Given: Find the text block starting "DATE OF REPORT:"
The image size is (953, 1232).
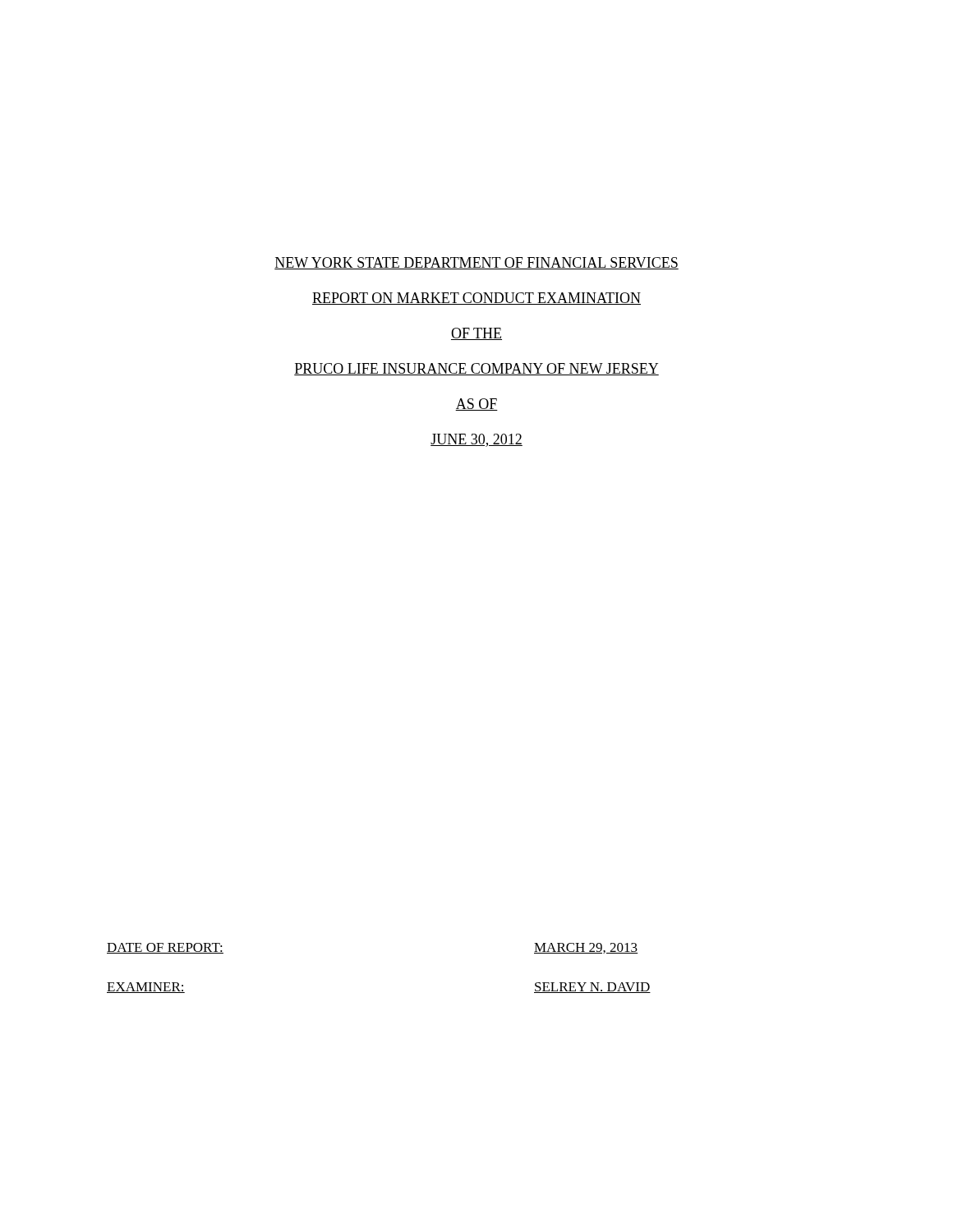Looking at the screenshot, I should 165,947.
